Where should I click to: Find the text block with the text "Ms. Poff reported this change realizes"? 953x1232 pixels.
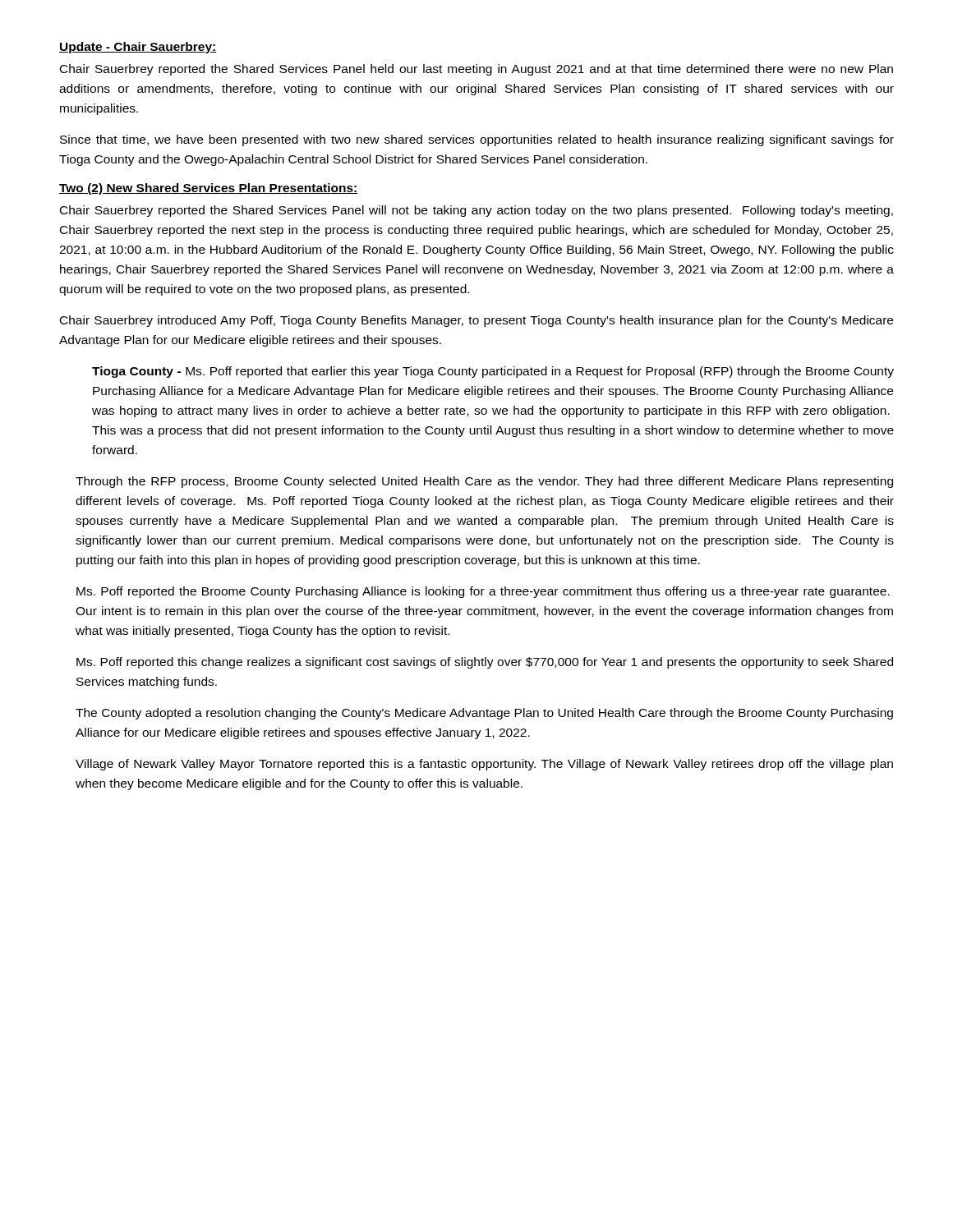485,672
